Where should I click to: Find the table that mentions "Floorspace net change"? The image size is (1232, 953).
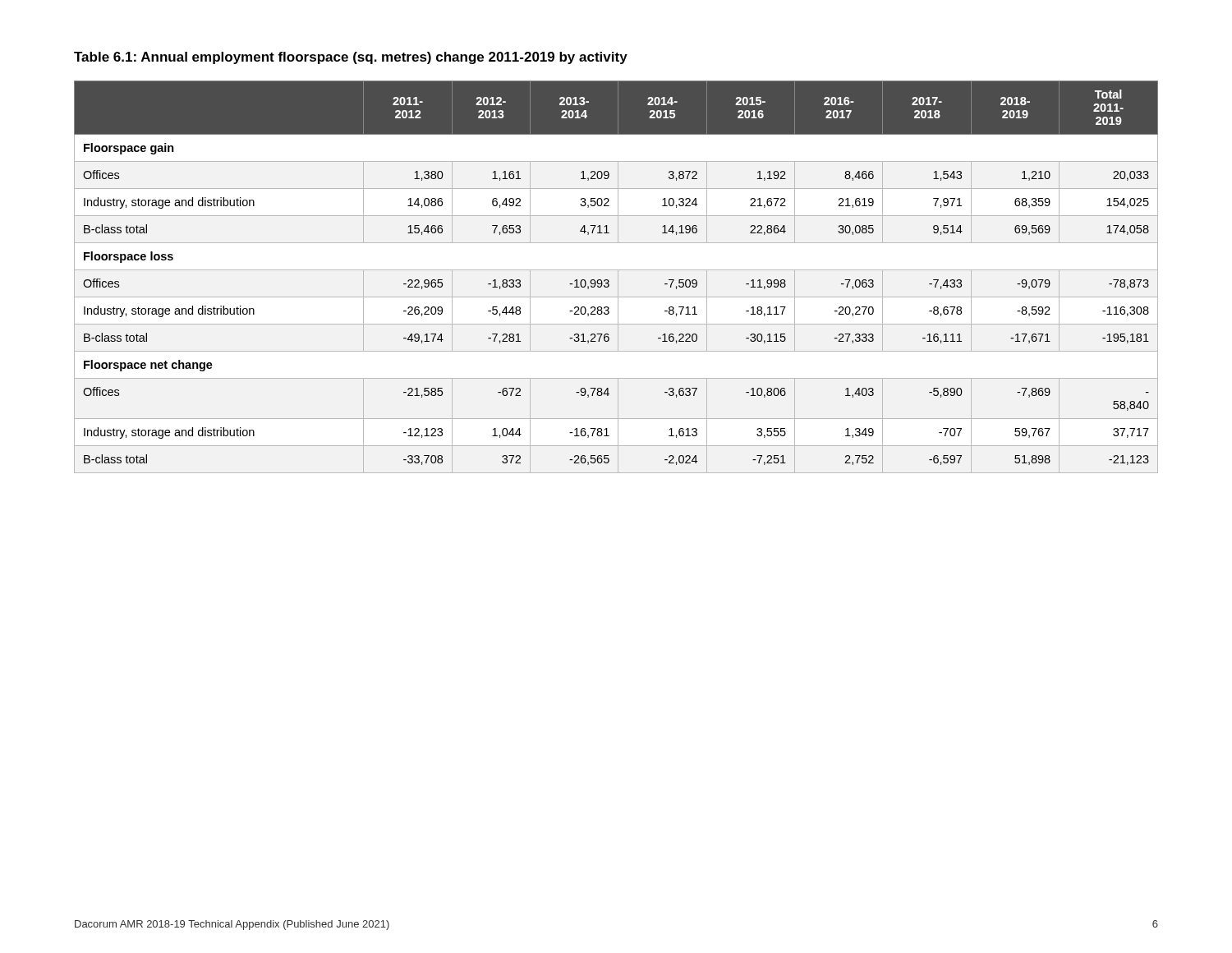pyautogui.click(x=616, y=277)
